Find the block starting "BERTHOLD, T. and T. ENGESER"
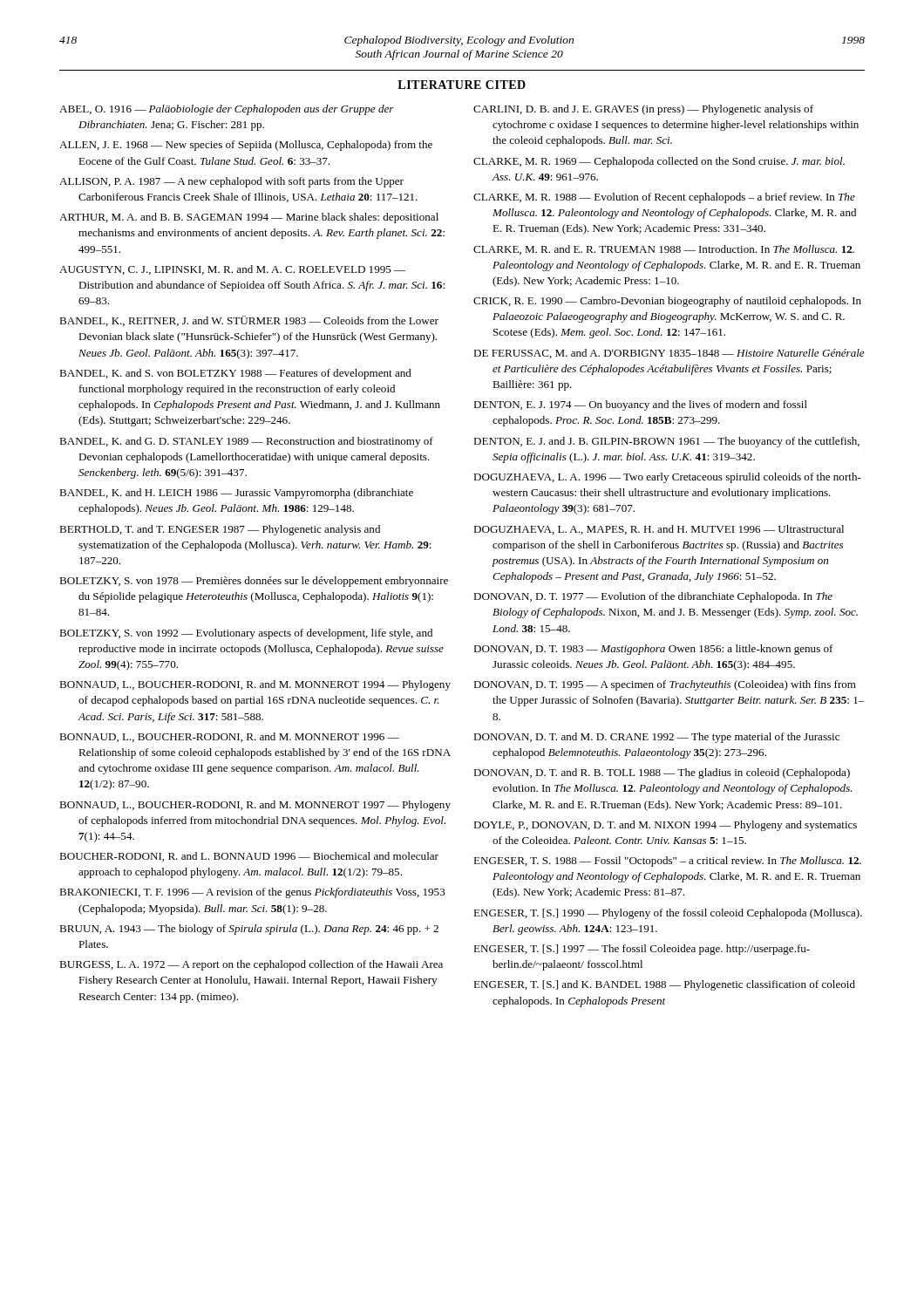This screenshot has width=924, height=1308. 246,544
